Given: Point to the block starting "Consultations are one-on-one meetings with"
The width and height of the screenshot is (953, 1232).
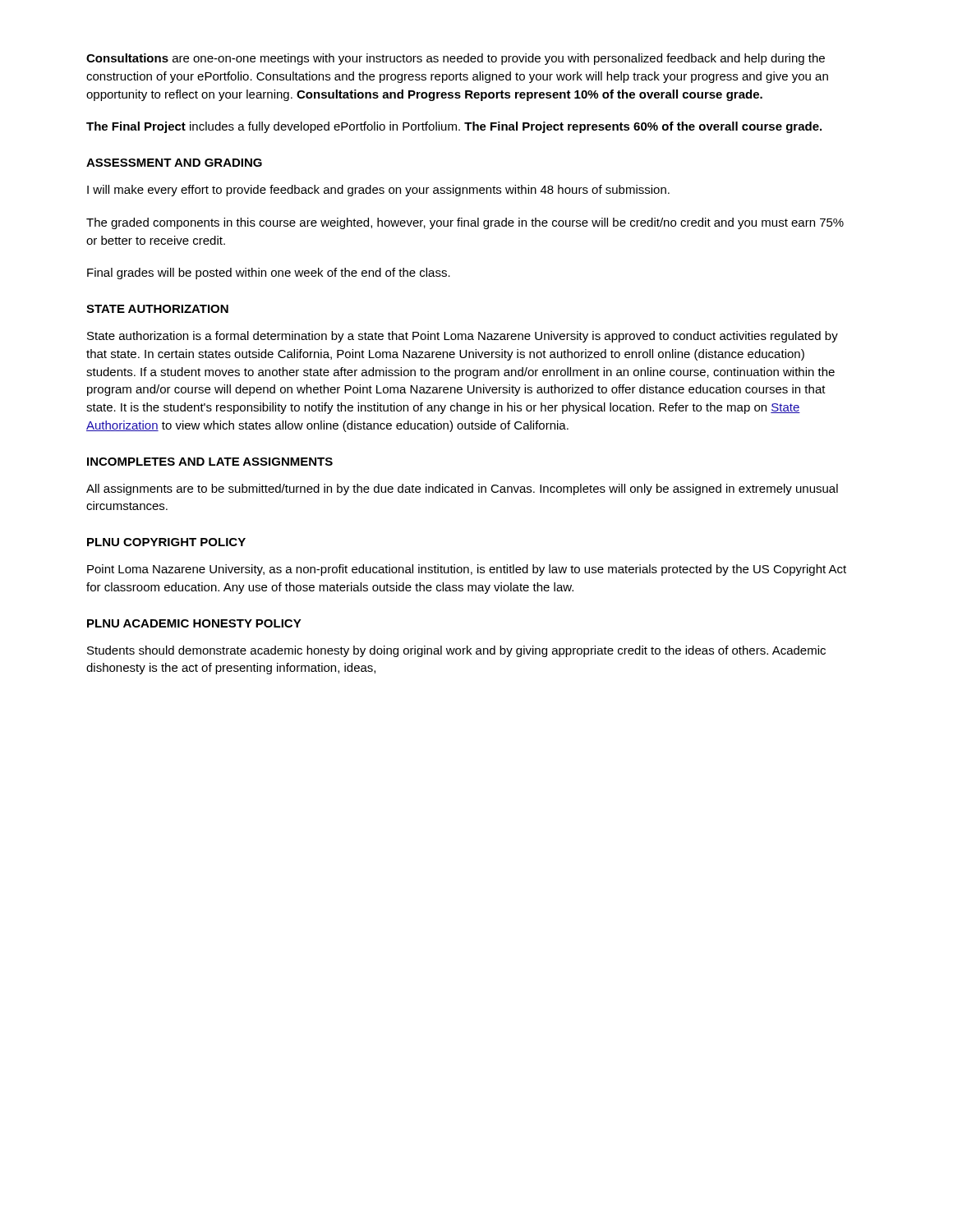Looking at the screenshot, I should tap(470, 76).
